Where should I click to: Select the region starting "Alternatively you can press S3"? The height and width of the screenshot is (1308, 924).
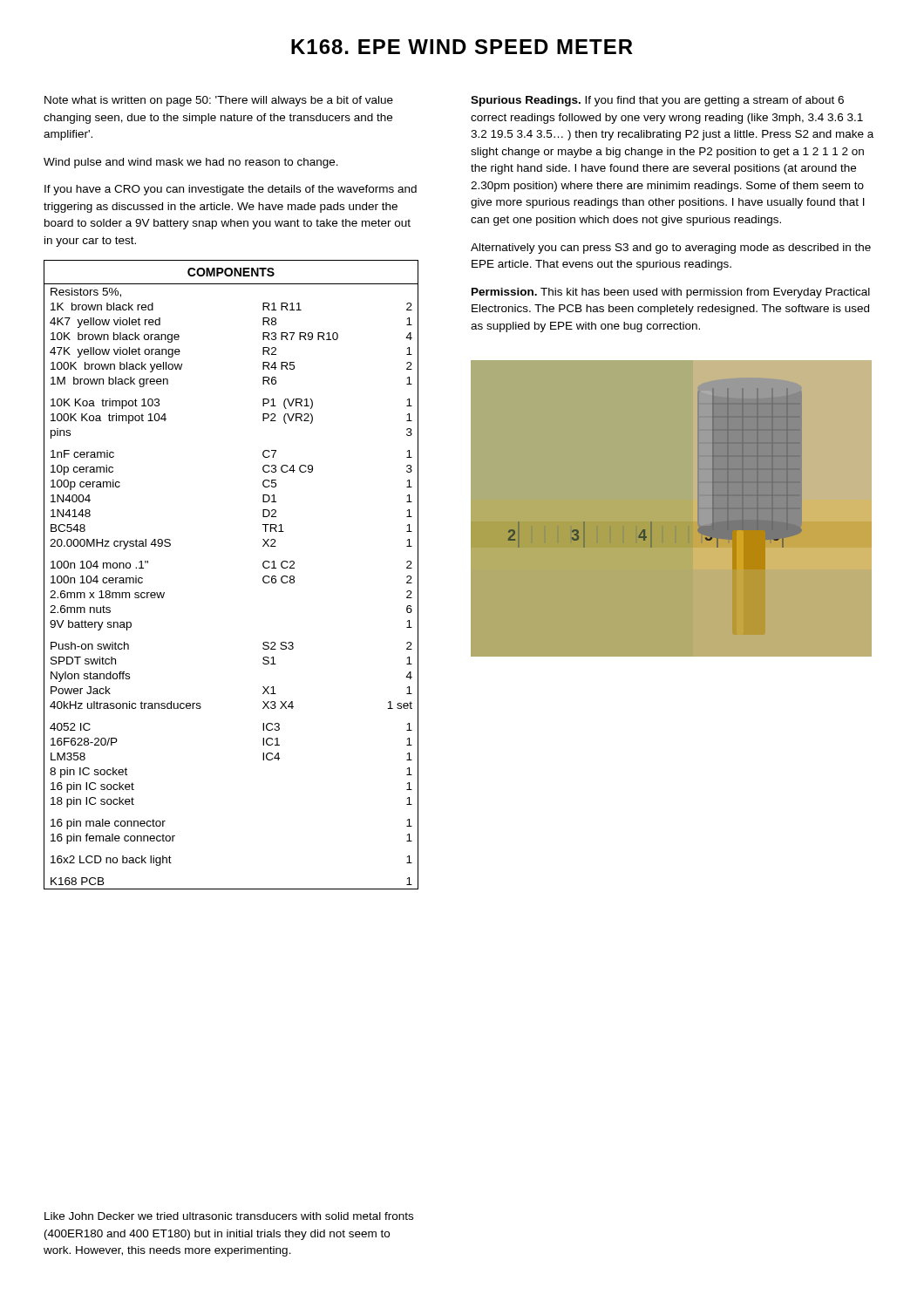pyautogui.click(x=671, y=255)
